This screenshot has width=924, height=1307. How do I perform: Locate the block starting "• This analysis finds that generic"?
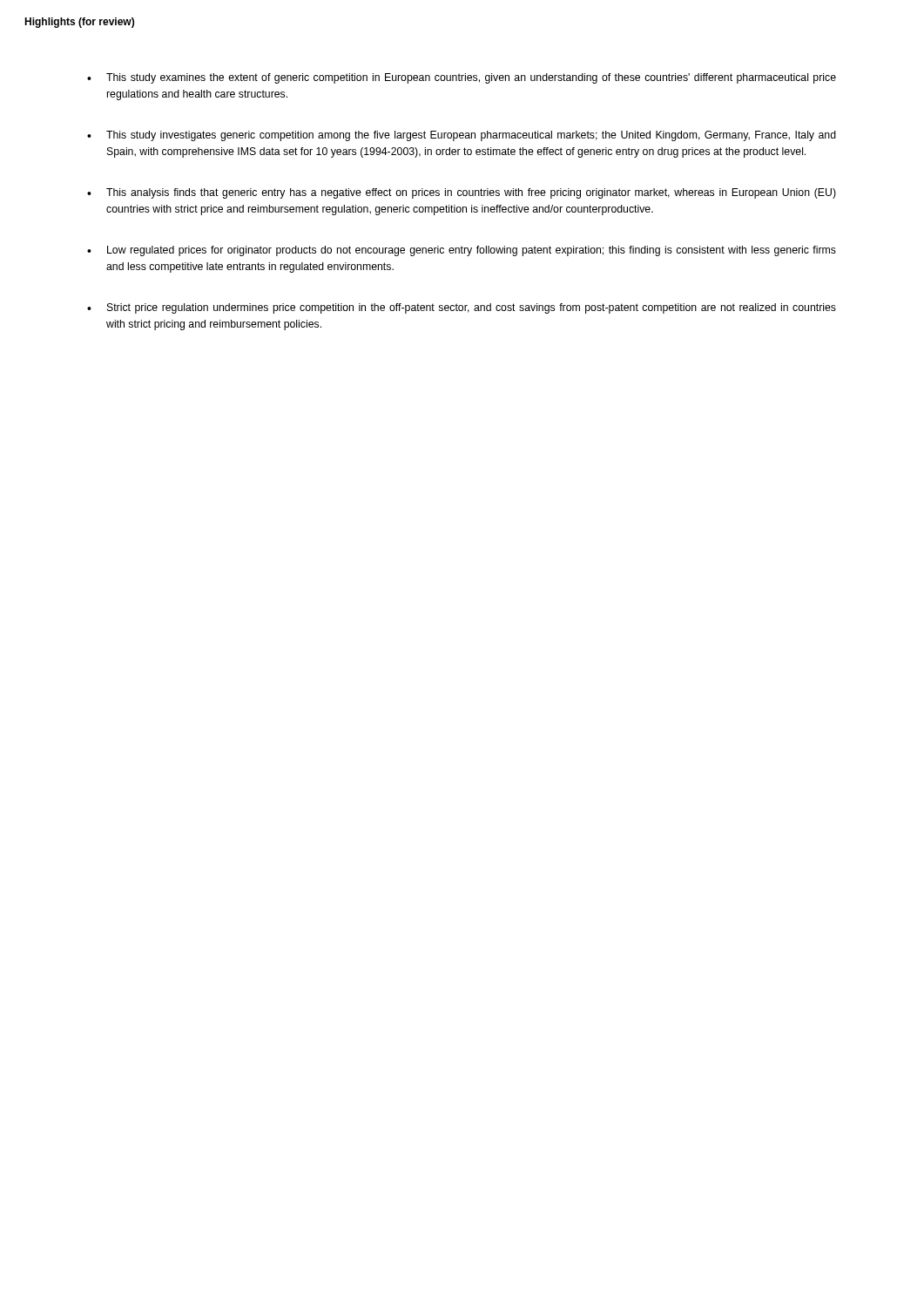462,202
